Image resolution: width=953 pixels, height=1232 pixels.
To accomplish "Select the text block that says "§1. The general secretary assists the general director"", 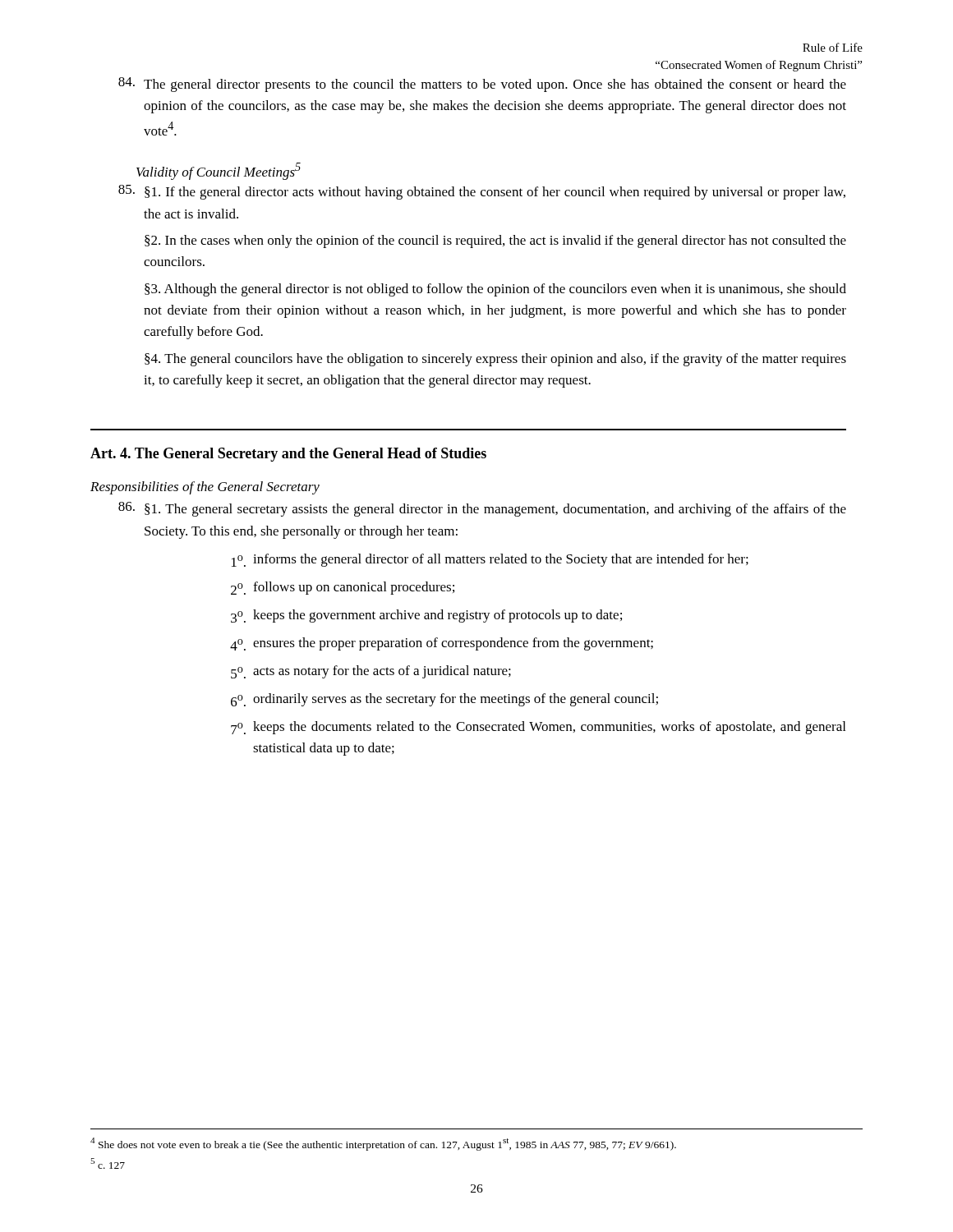I will point(468,521).
